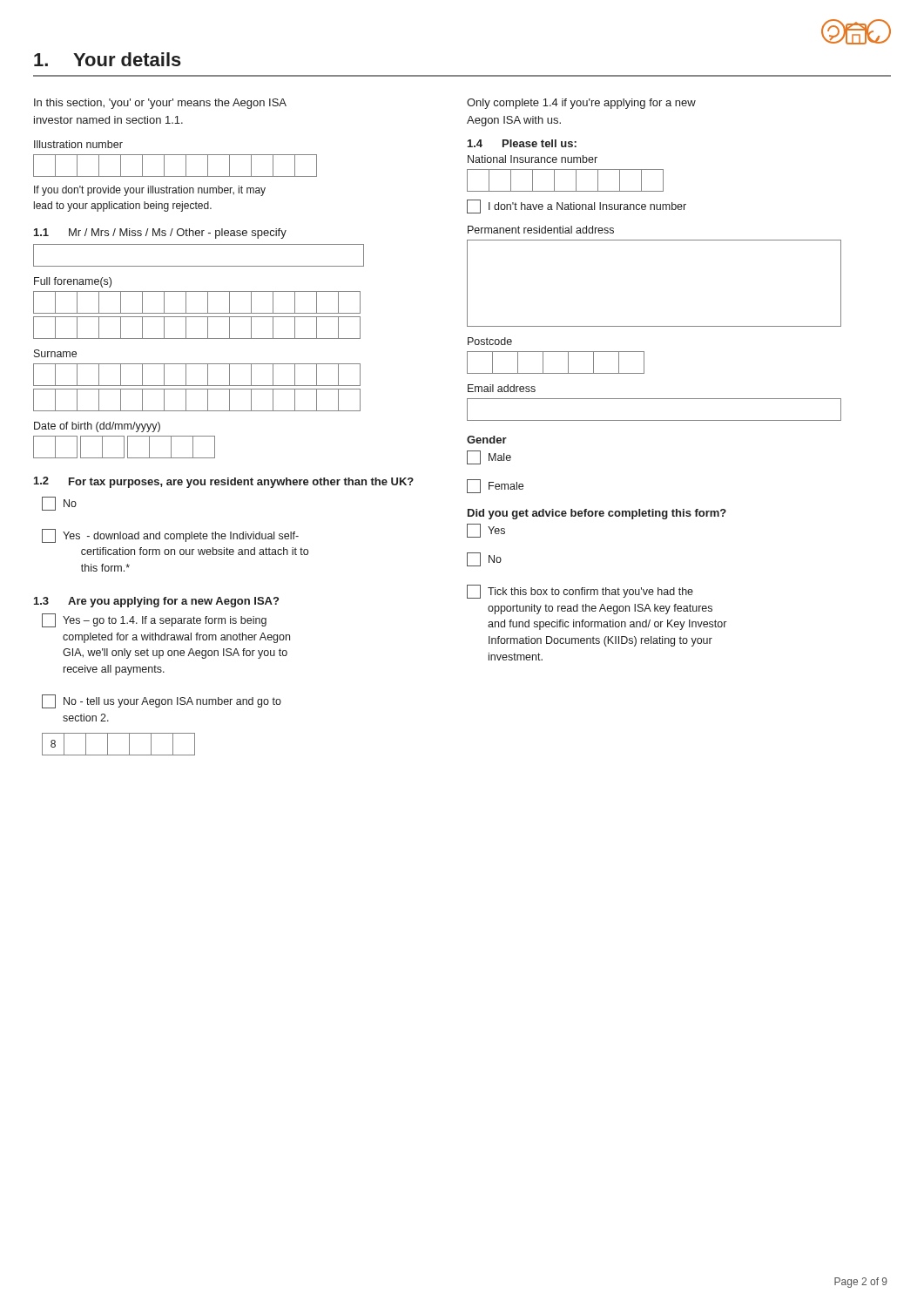924x1307 pixels.
Task: Navigate to the element starting "Permanent residential address"
Action: click(541, 230)
